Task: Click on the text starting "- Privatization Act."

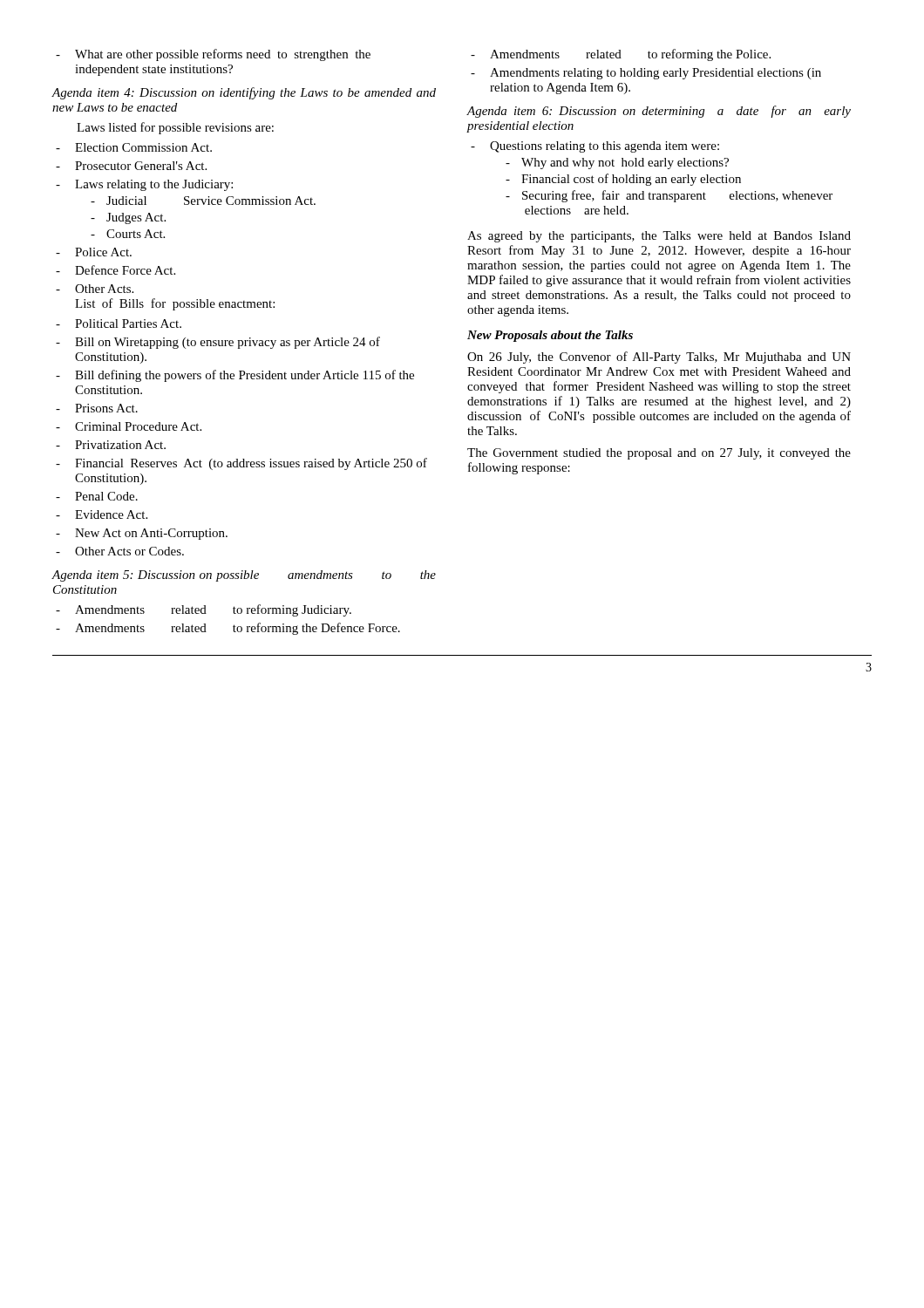Action: pos(111,445)
